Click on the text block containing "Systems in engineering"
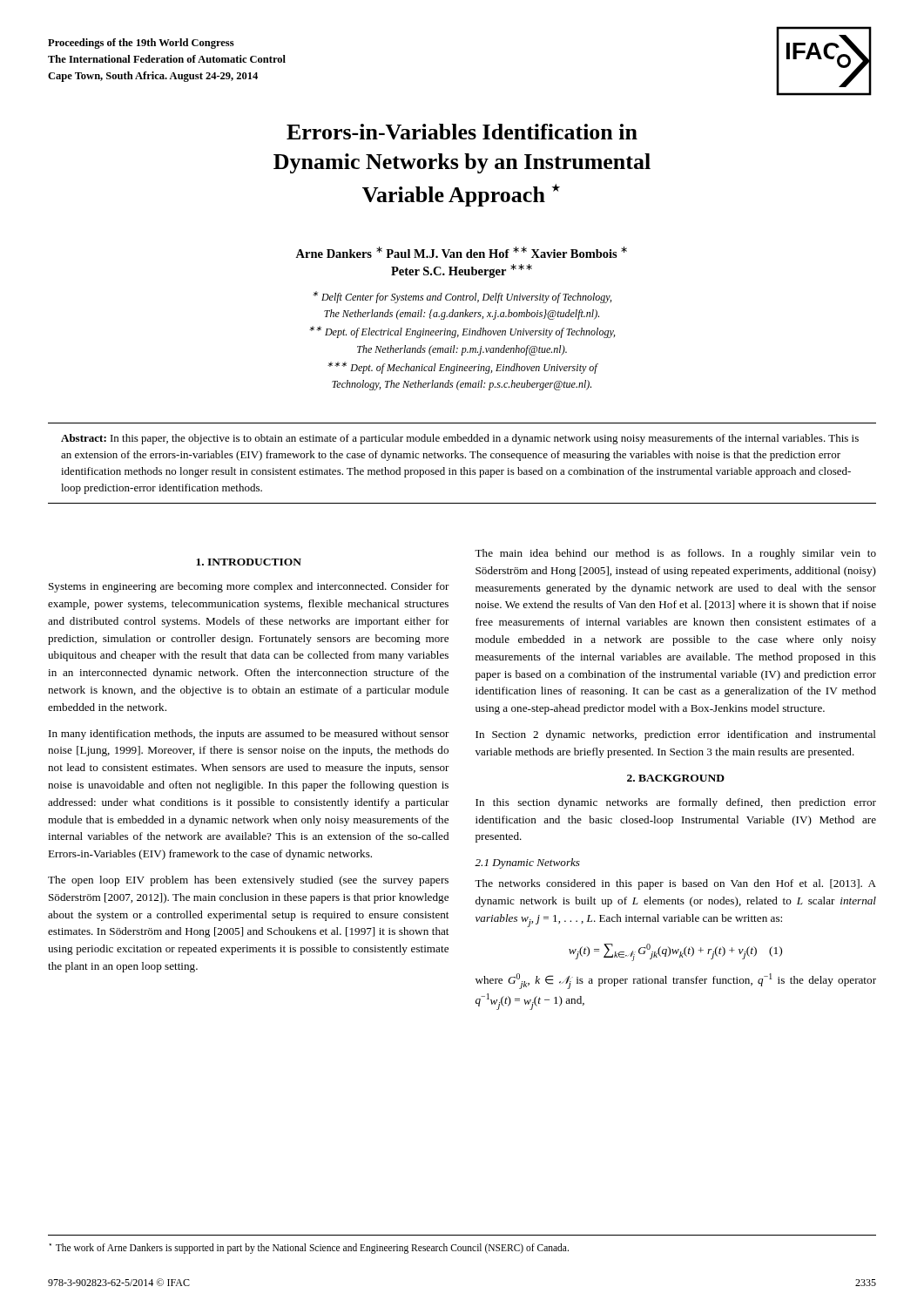The height and width of the screenshot is (1307, 924). [x=248, y=647]
